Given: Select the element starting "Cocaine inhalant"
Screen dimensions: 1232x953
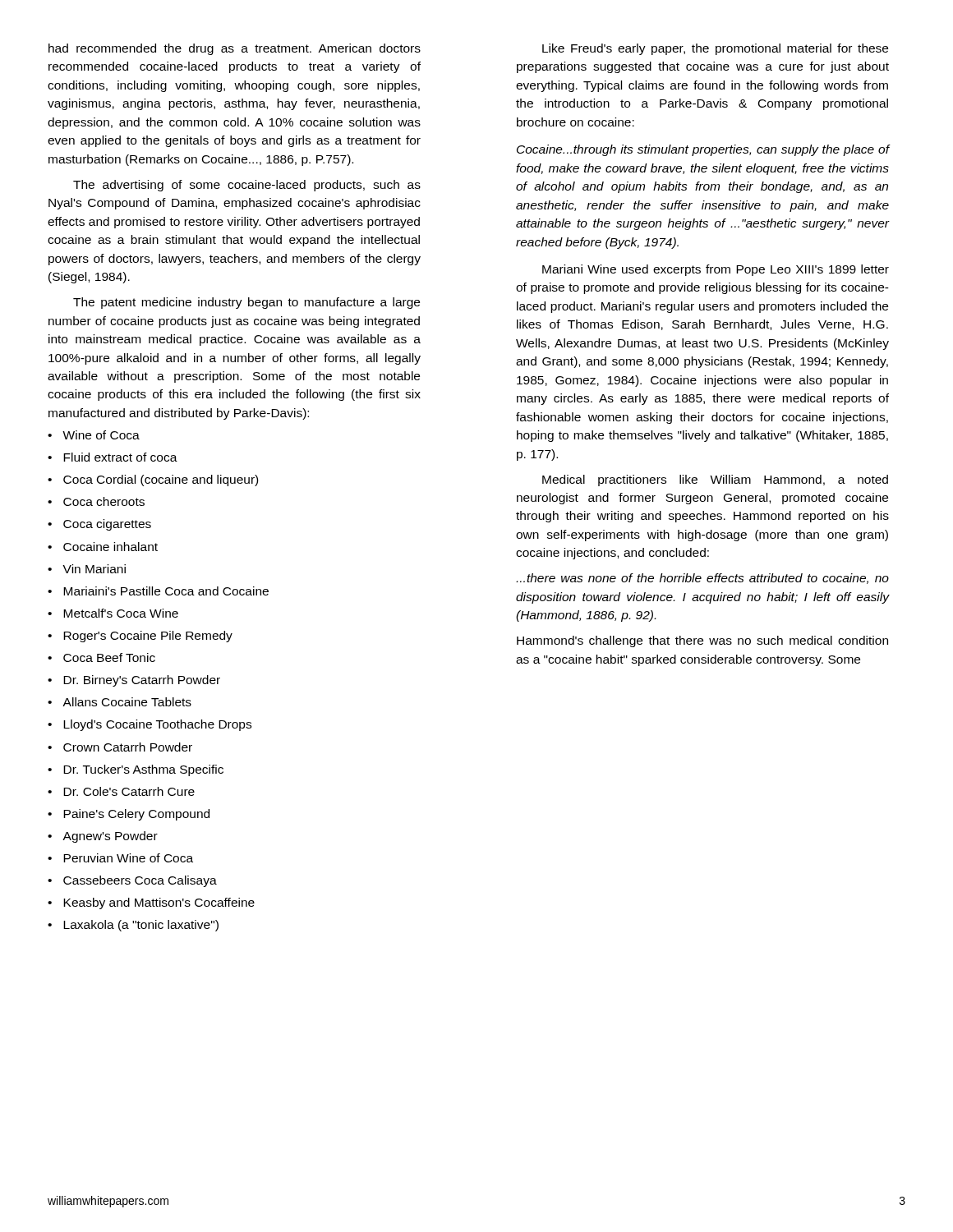Looking at the screenshot, I should point(103,547).
